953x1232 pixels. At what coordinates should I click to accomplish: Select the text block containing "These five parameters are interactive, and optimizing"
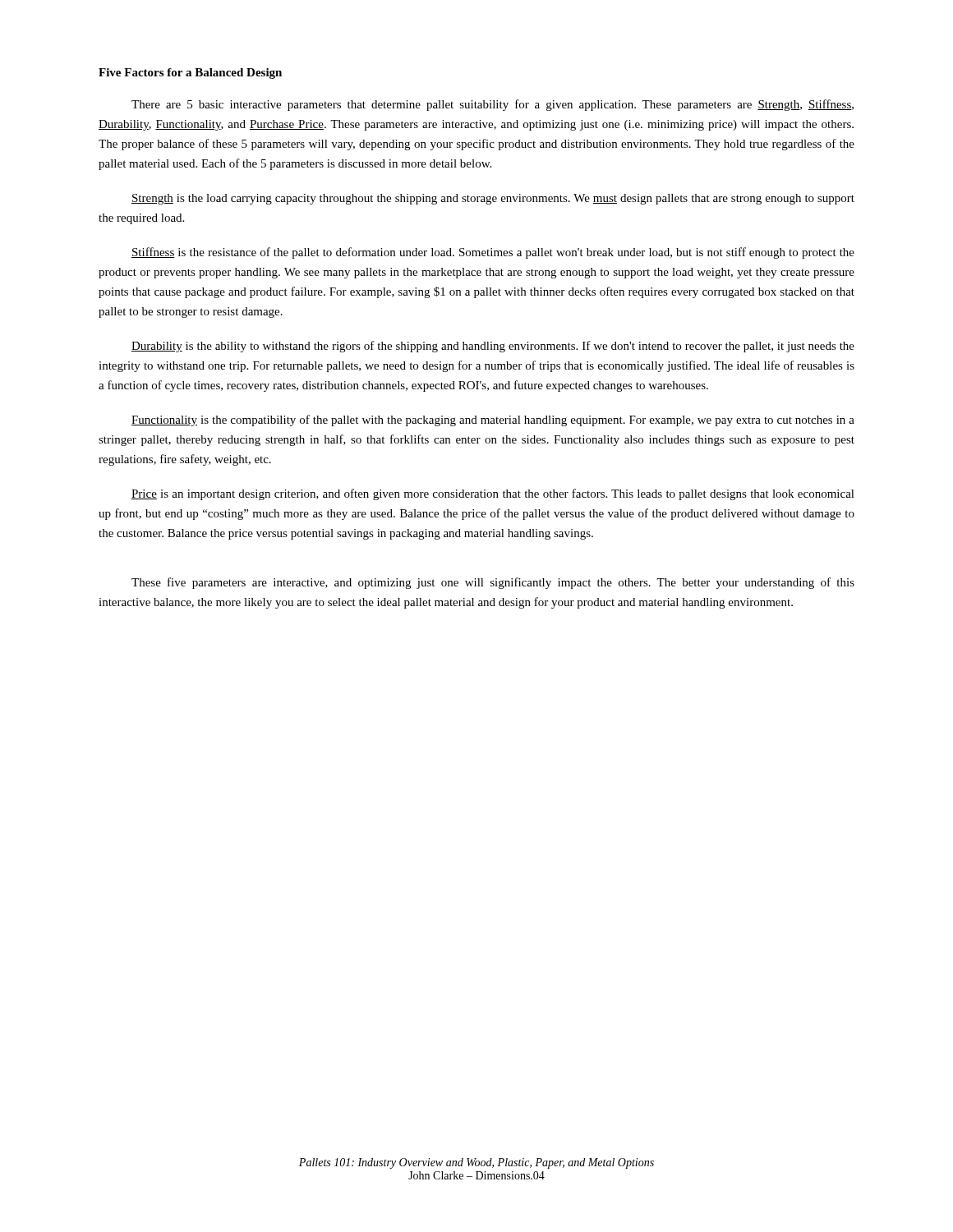pos(476,592)
